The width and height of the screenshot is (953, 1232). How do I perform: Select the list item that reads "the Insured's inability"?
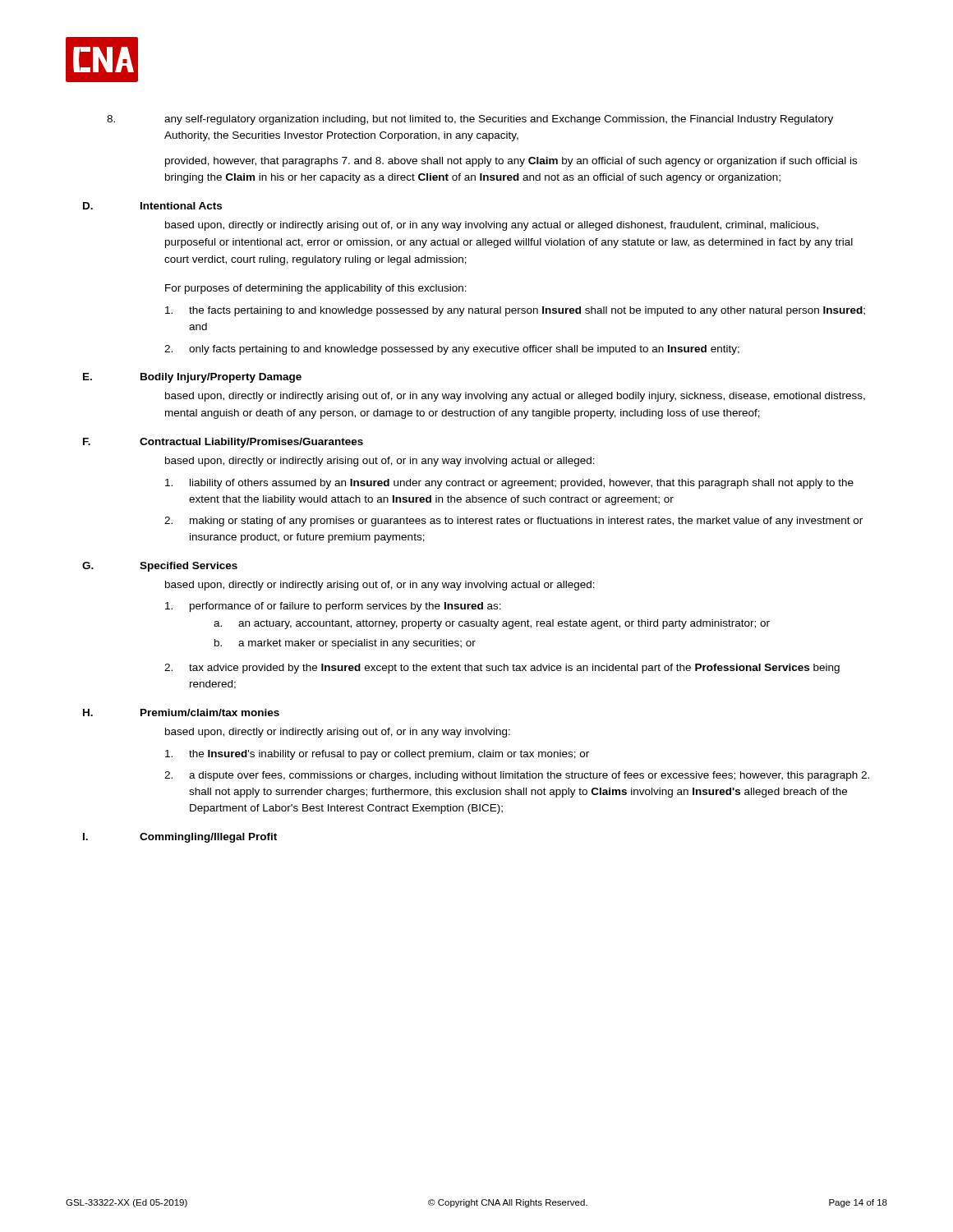[x=518, y=754]
